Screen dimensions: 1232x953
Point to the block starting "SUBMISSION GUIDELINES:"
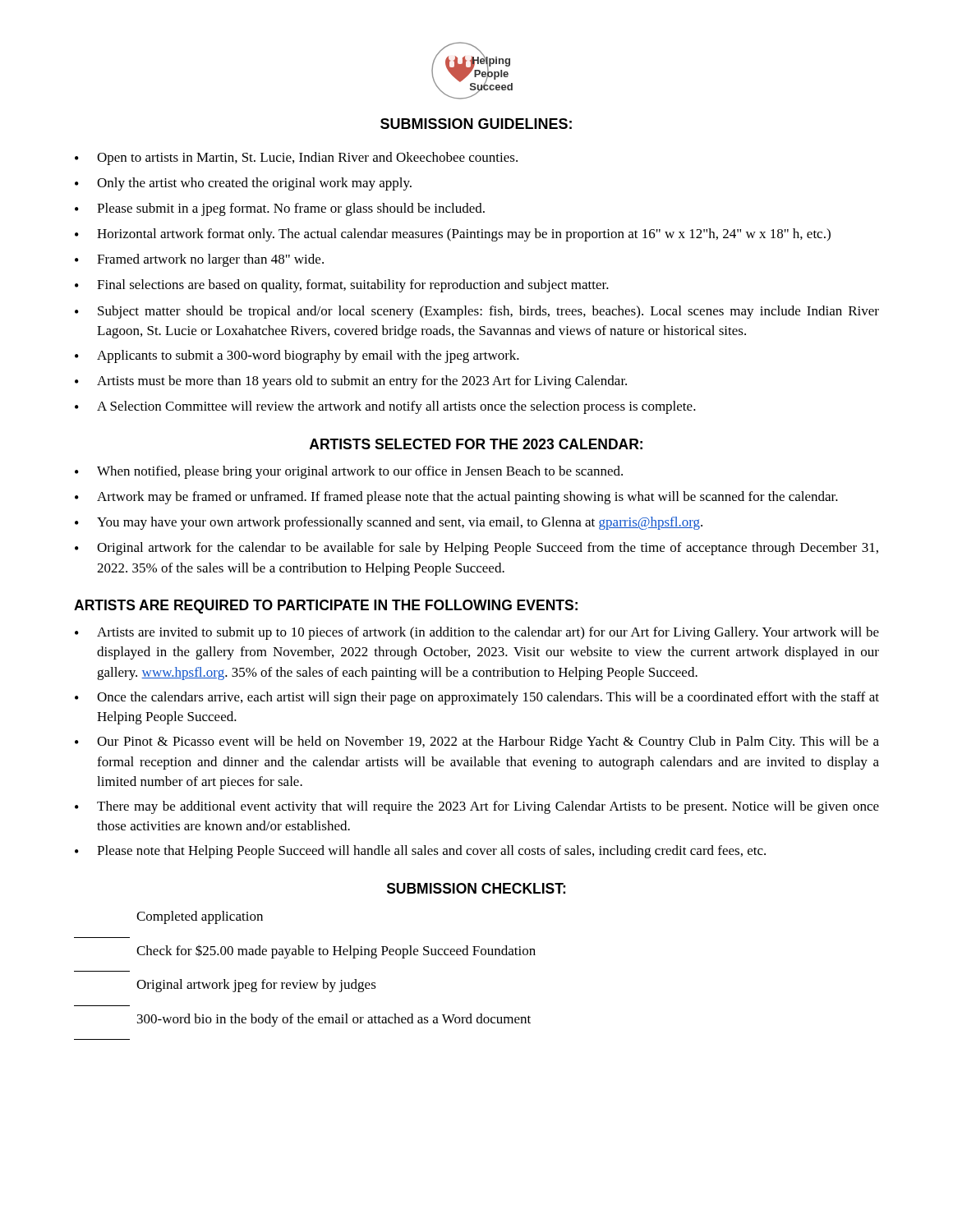coord(476,124)
